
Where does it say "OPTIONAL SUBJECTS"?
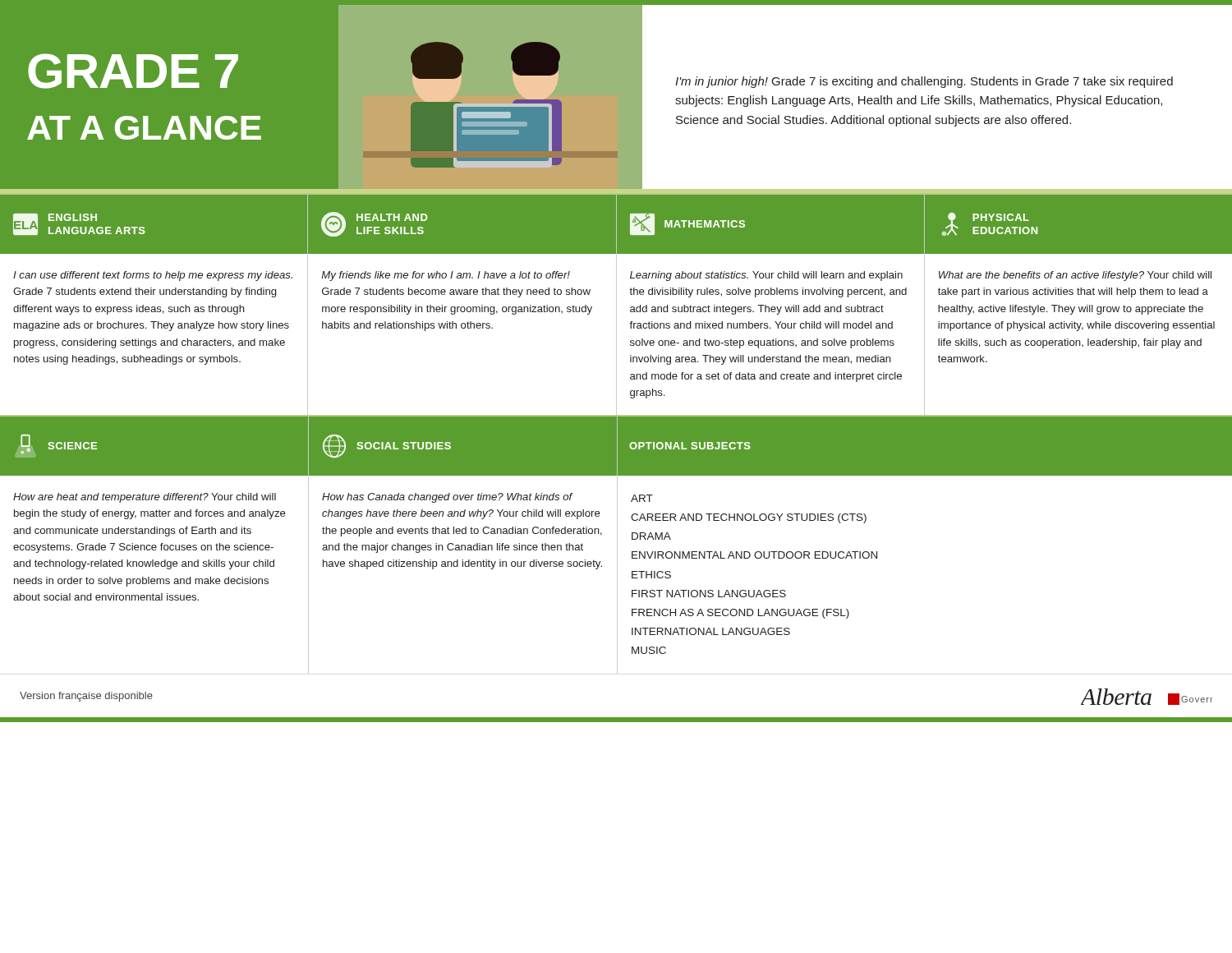click(x=690, y=446)
